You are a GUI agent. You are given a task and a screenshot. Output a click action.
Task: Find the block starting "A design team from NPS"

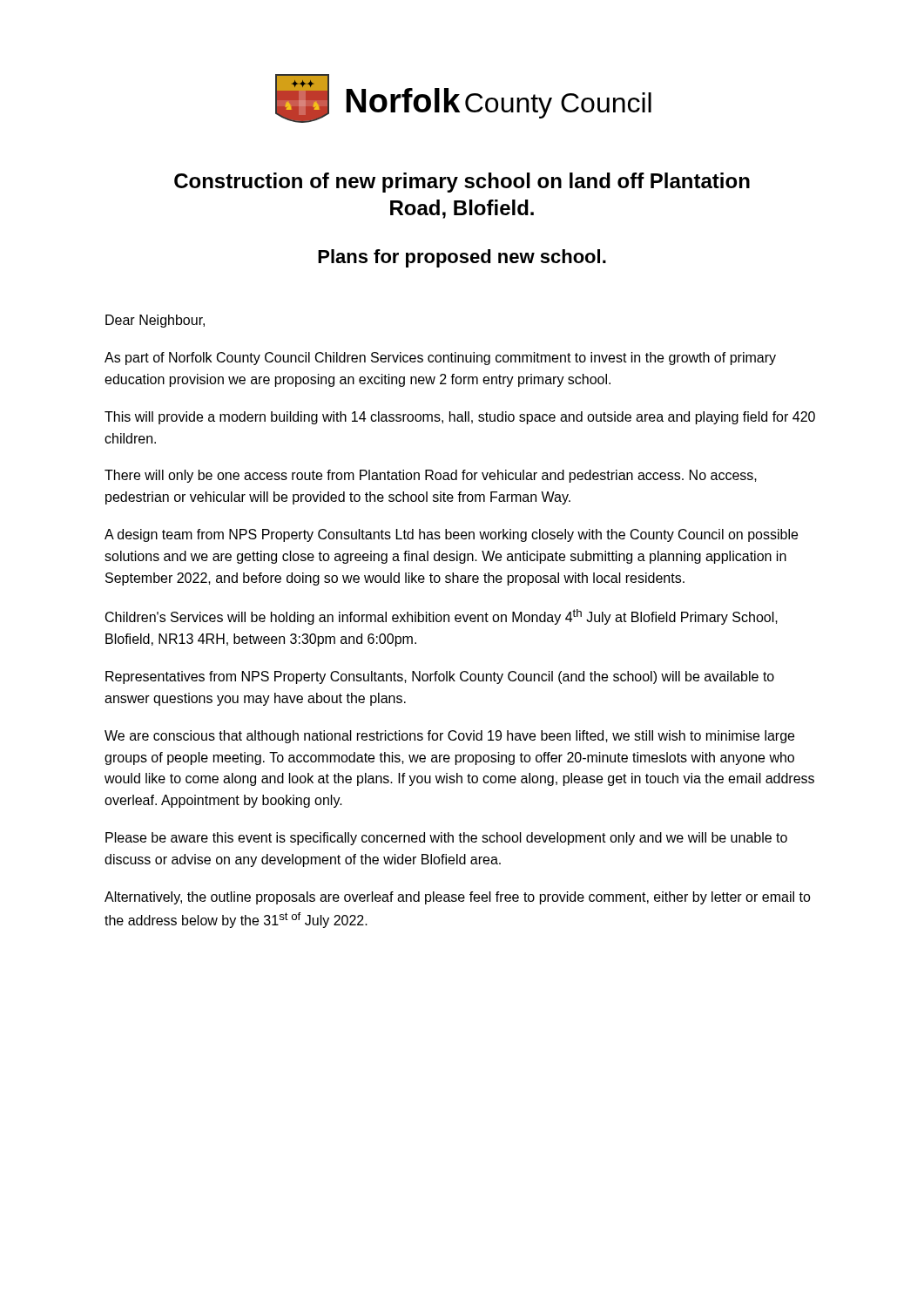click(451, 556)
